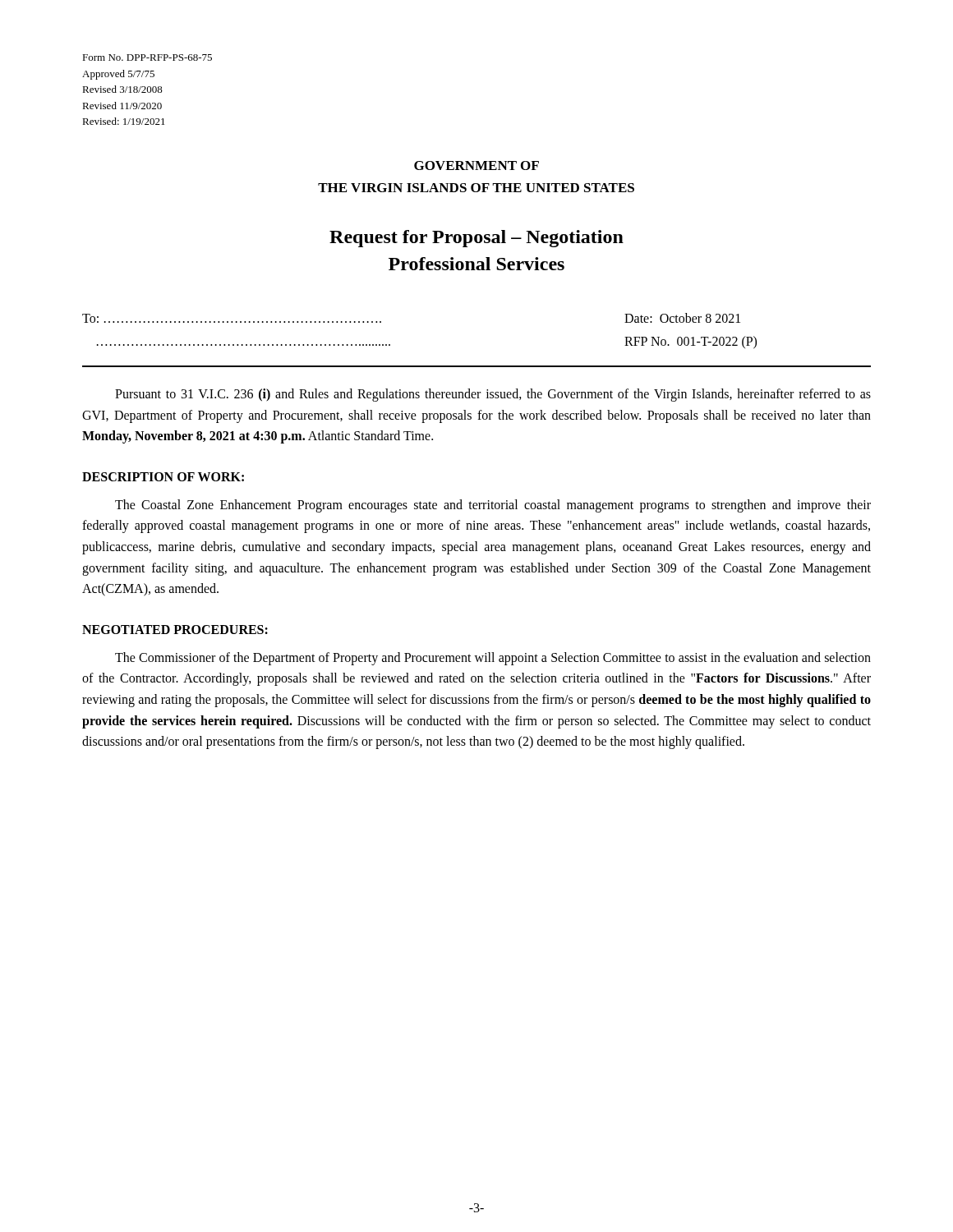The height and width of the screenshot is (1232, 953).
Task: Find the section header with the text "DESCRIPTION OF WORK:"
Action: 164,477
